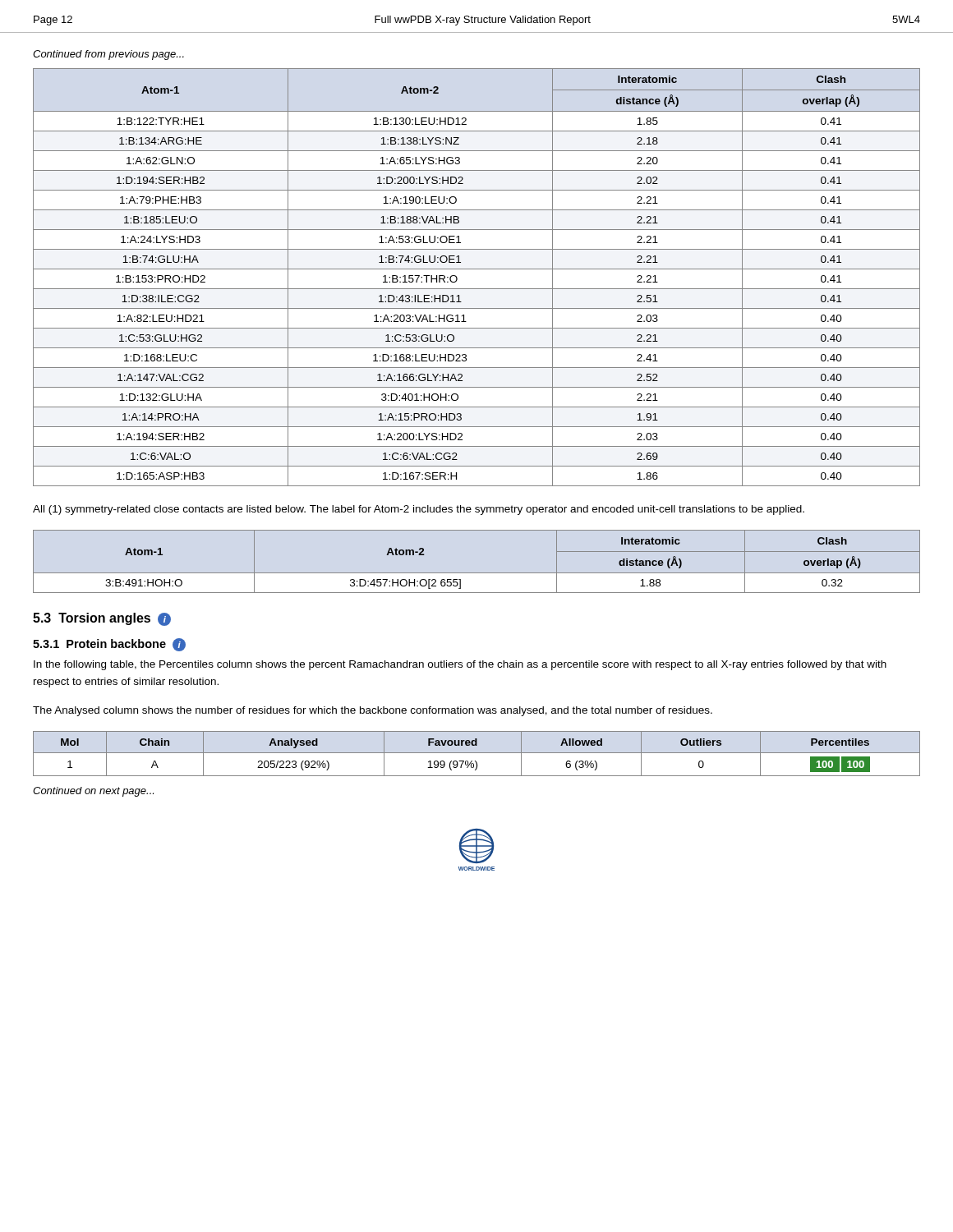The height and width of the screenshot is (1232, 953).
Task: Select the table that reads "6 (3%)"
Action: (476, 753)
